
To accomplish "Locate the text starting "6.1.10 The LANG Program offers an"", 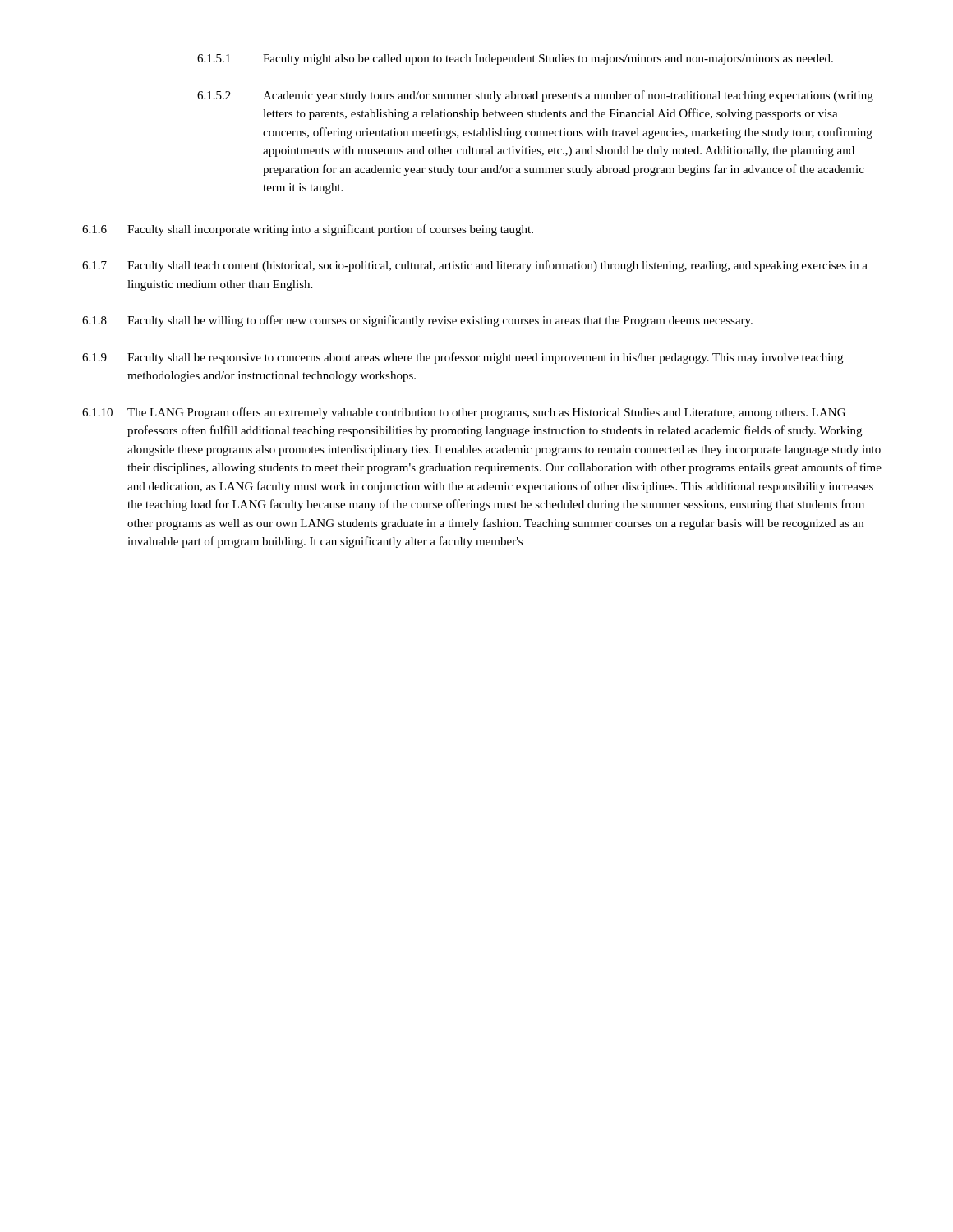I will point(485,477).
